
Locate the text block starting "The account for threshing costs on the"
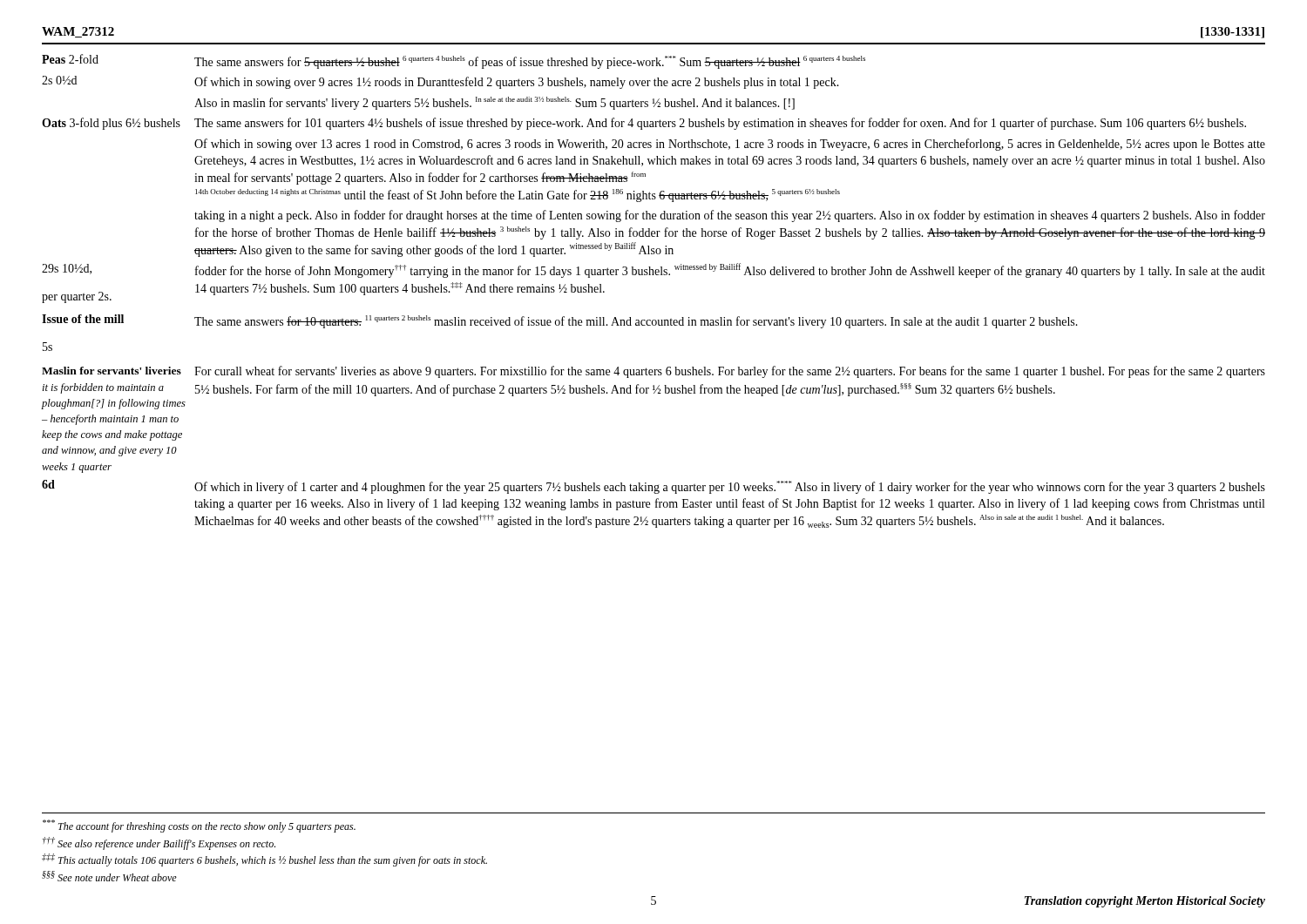(199, 825)
